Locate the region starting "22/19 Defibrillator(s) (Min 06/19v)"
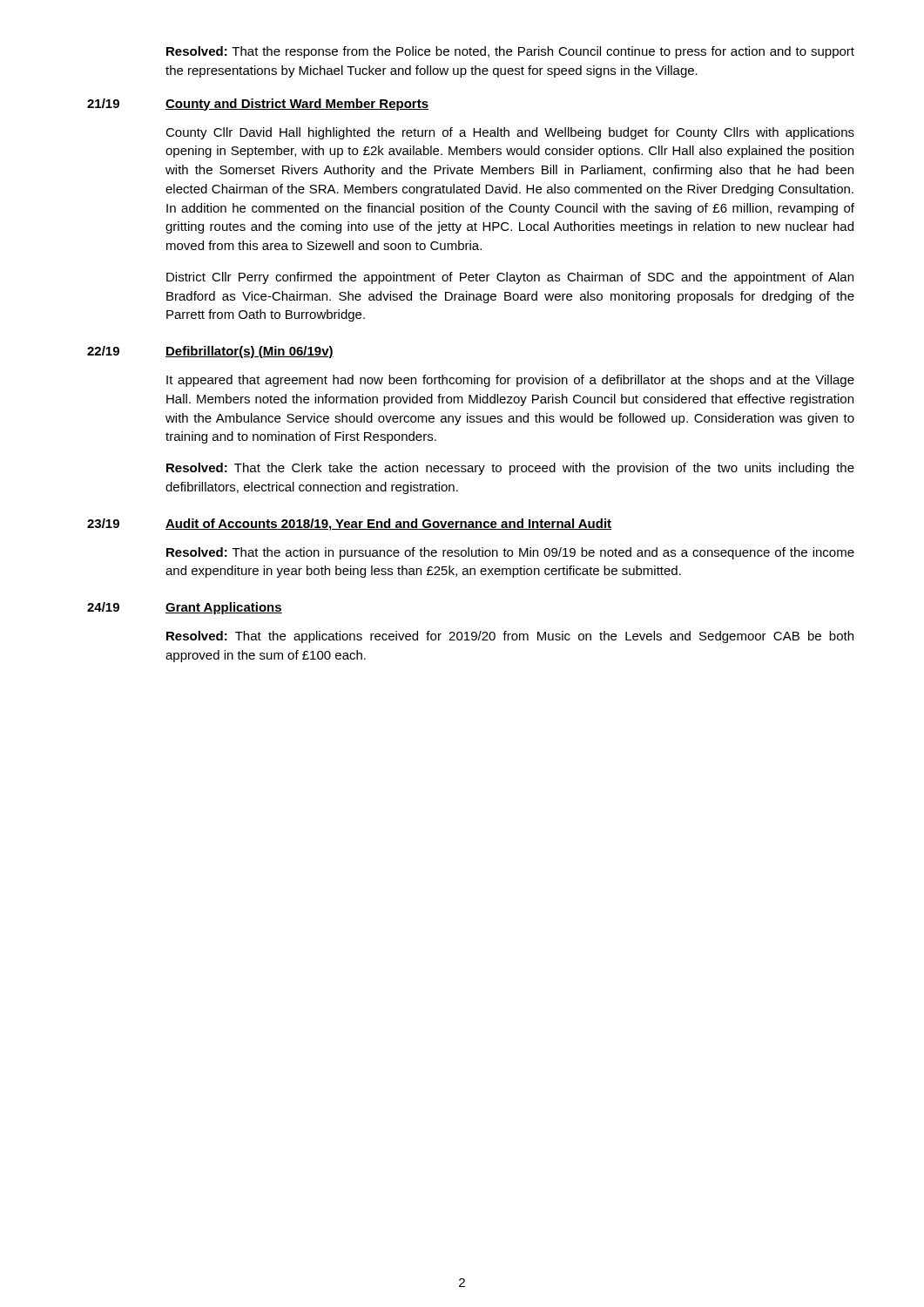Viewport: 924px width, 1307px height. [x=210, y=352]
